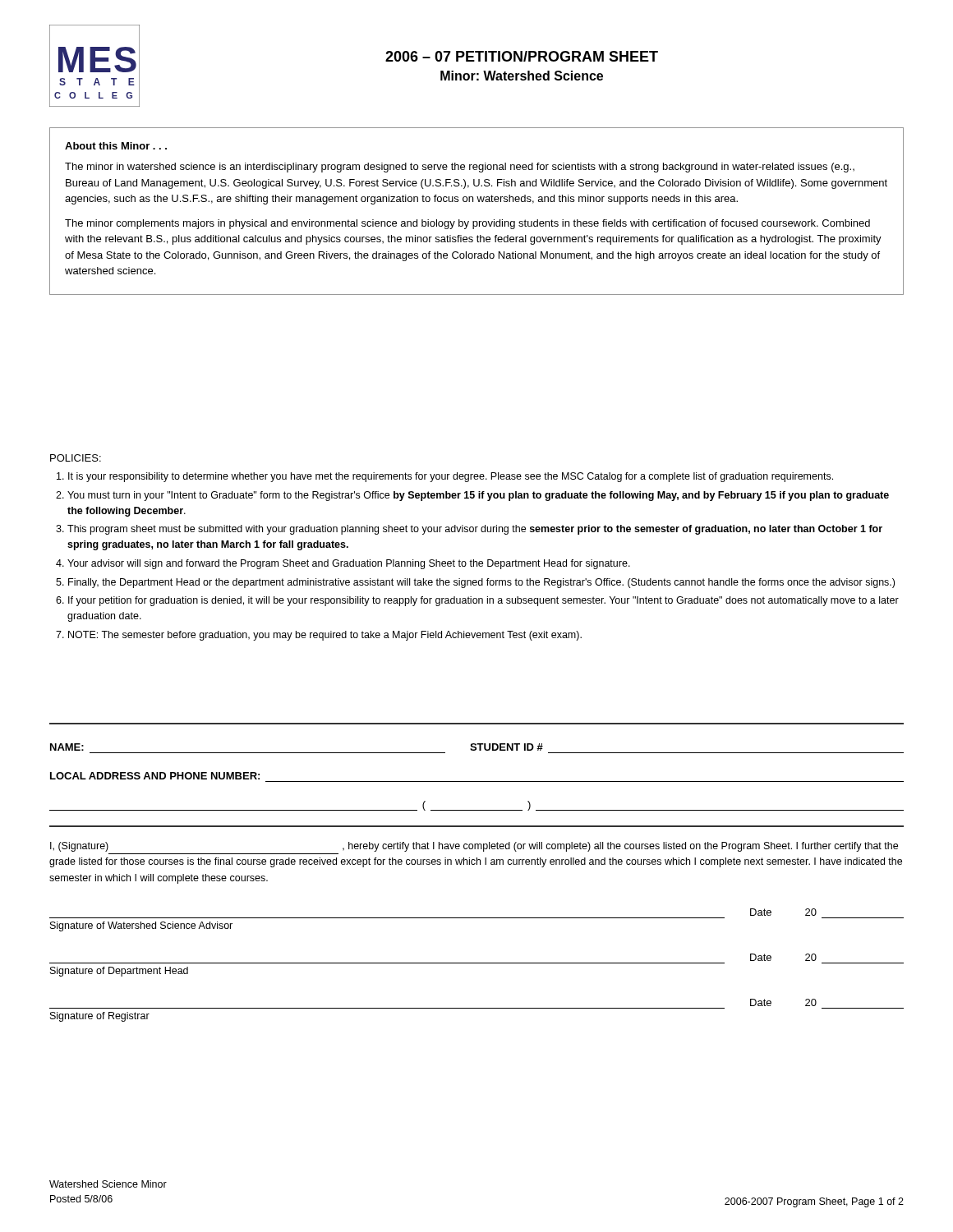Click on the block starting "NOTE: The semester"
Viewport: 953px width, 1232px height.
click(x=325, y=635)
